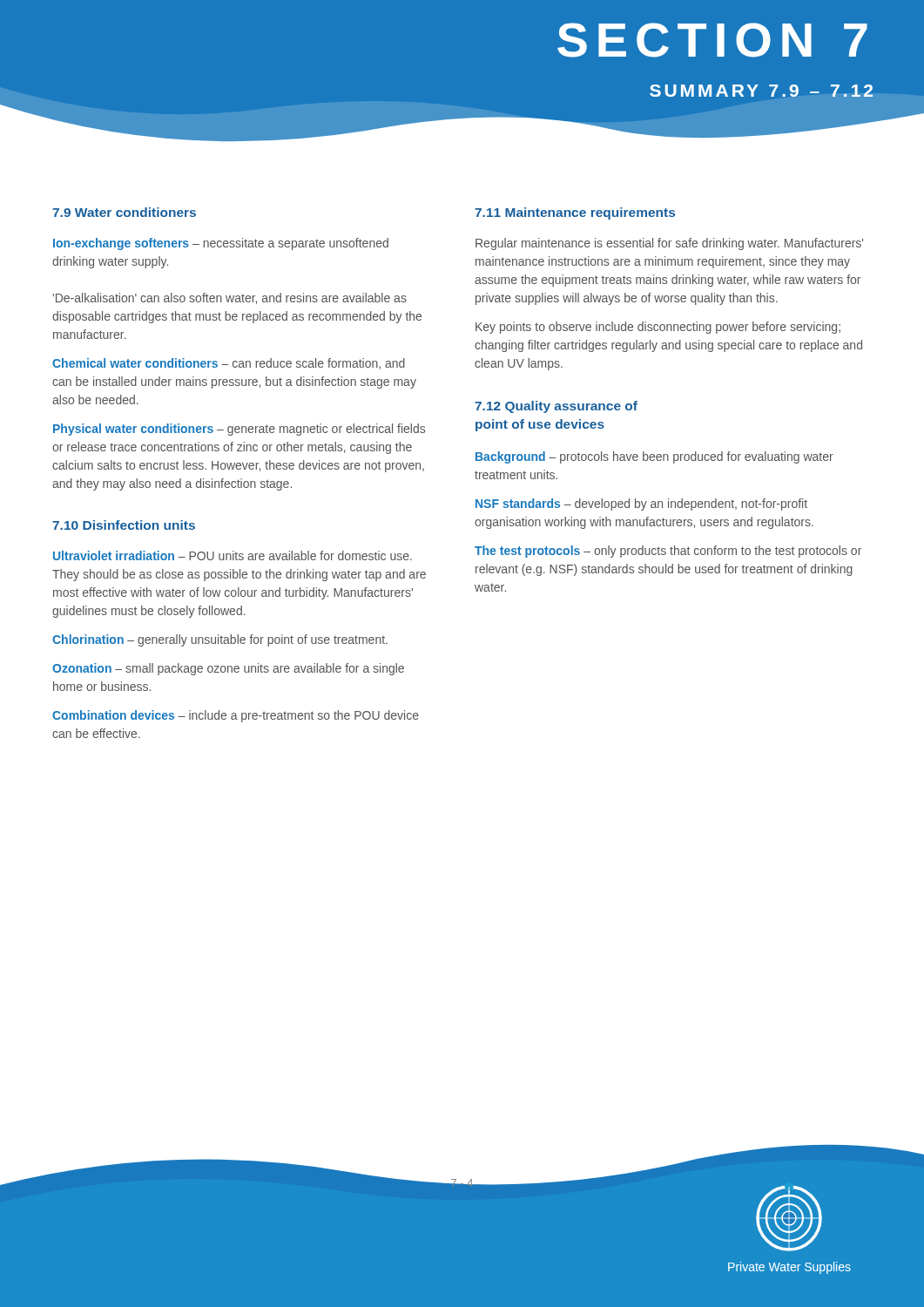
Task: Locate the block of text that opens with "Ozonation – small"
Action: [228, 677]
